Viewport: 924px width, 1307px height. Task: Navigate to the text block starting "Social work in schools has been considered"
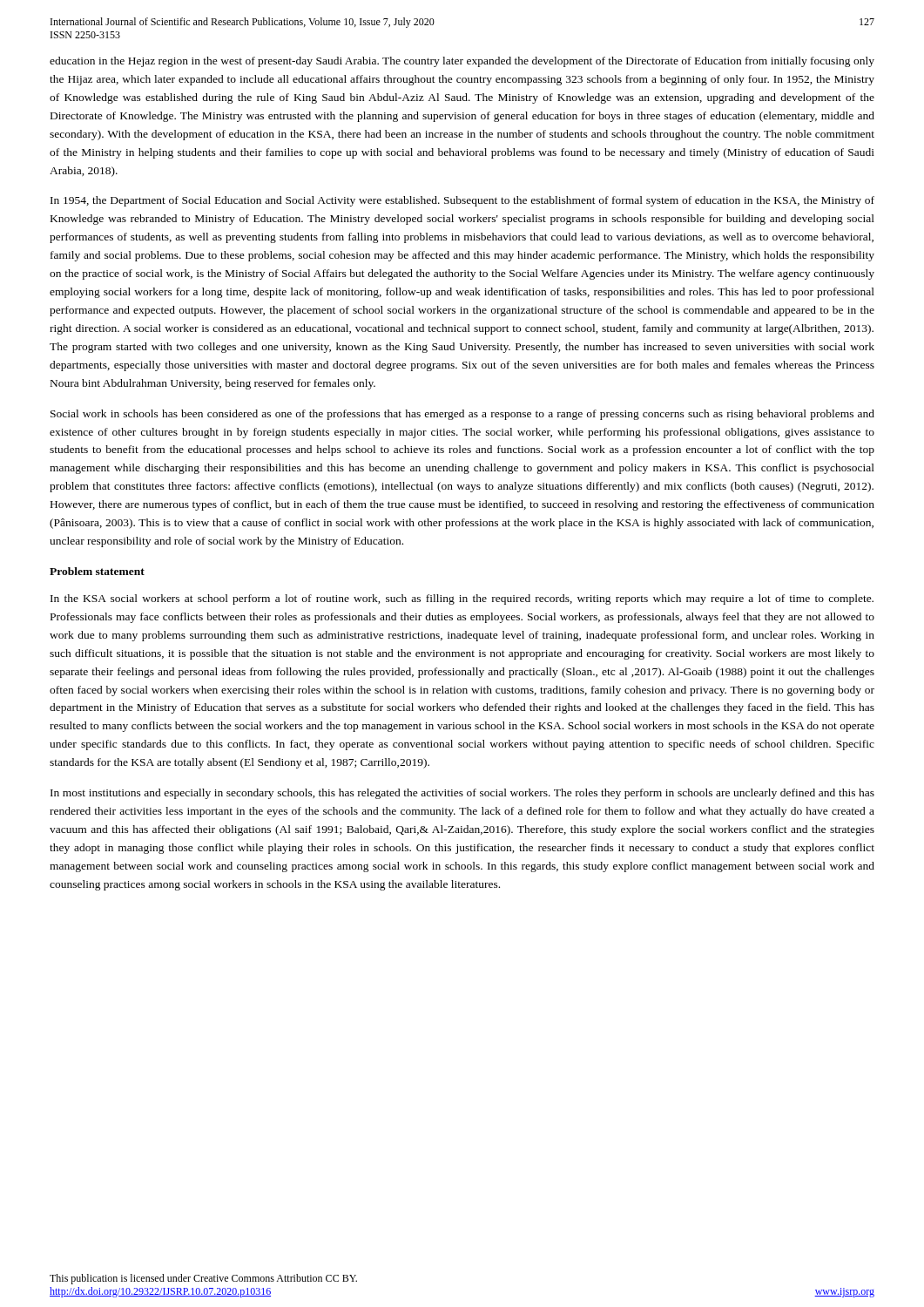[462, 478]
